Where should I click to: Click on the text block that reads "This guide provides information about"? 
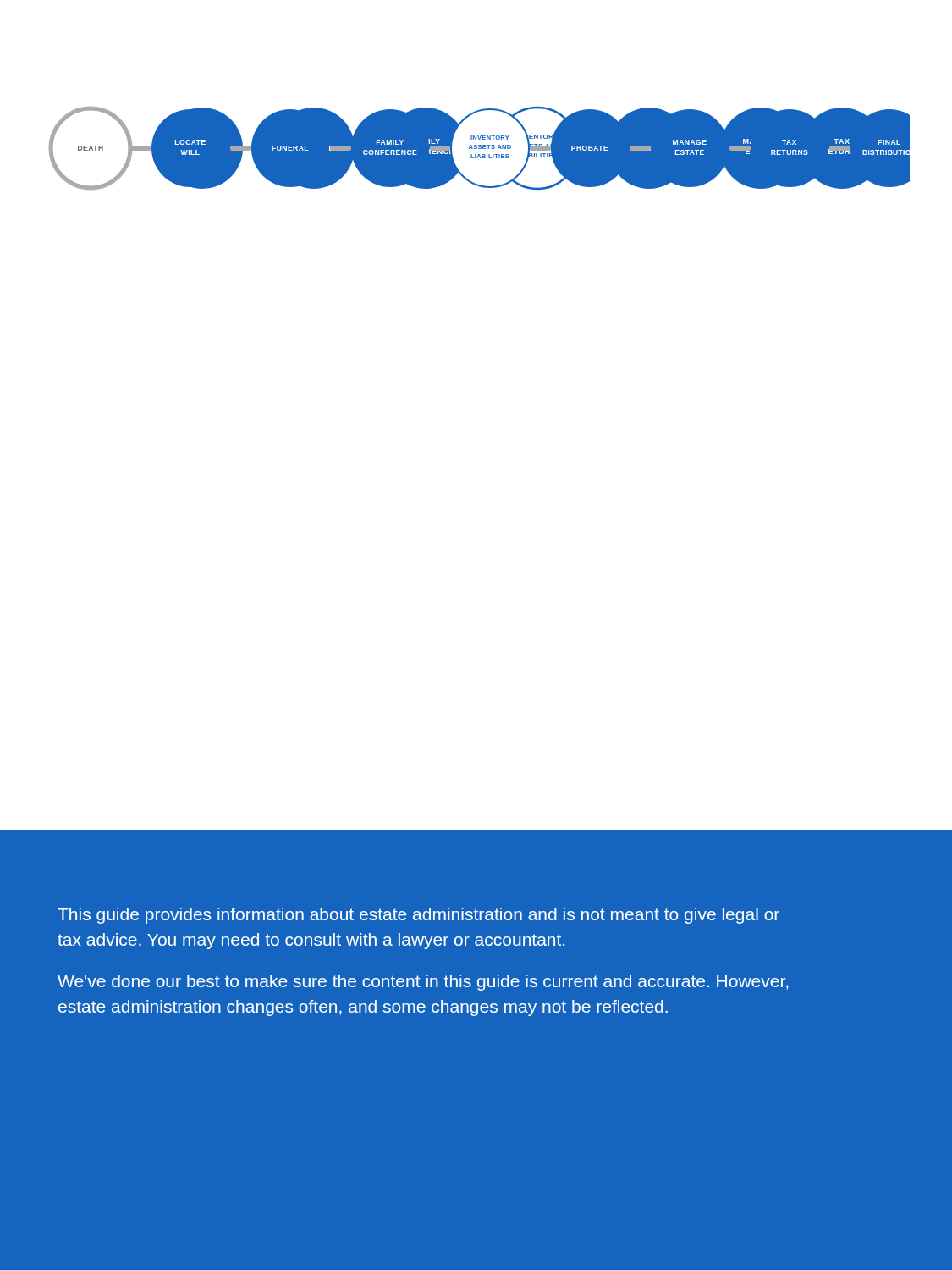[x=419, y=927]
